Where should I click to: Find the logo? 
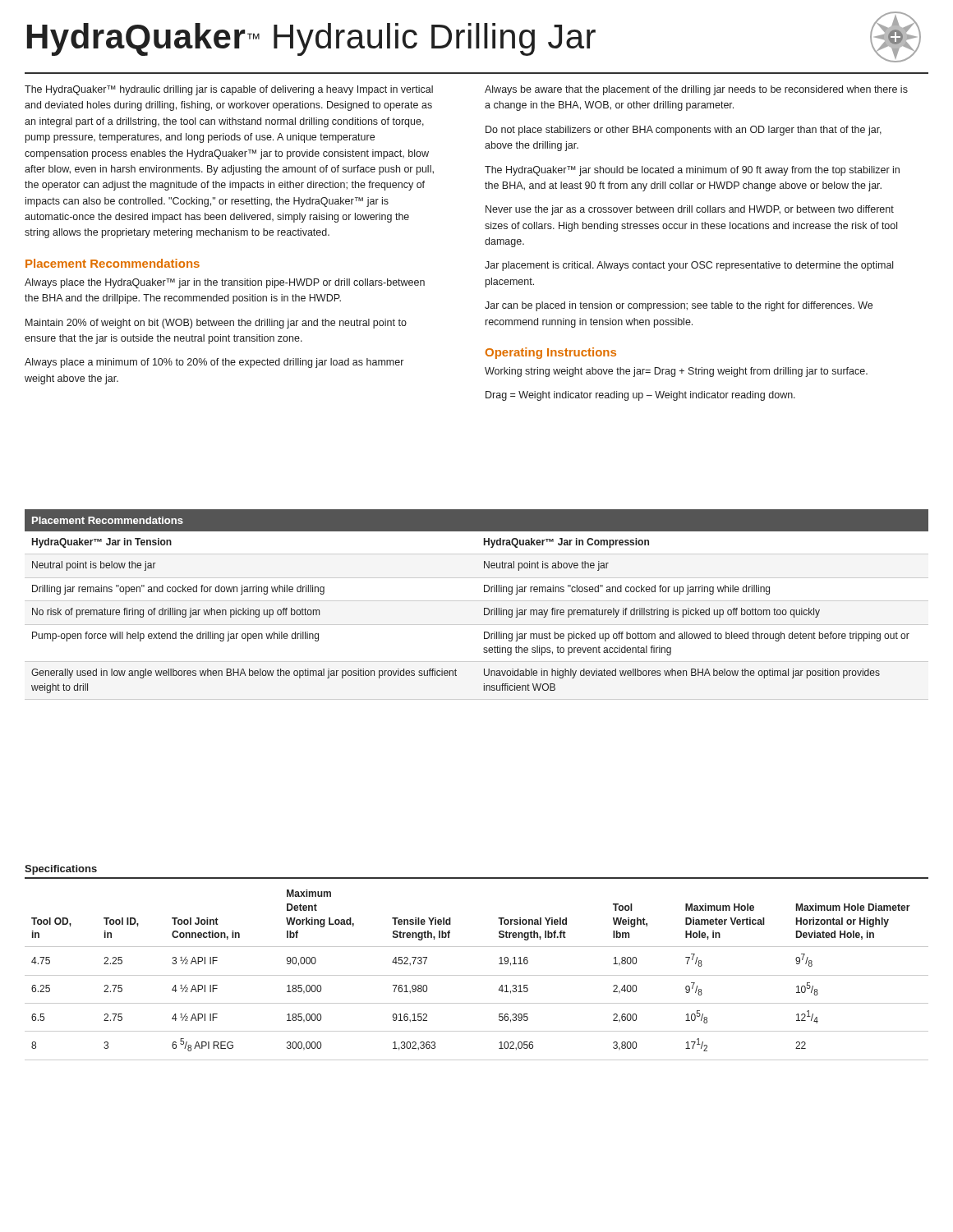click(x=895, y=37)
